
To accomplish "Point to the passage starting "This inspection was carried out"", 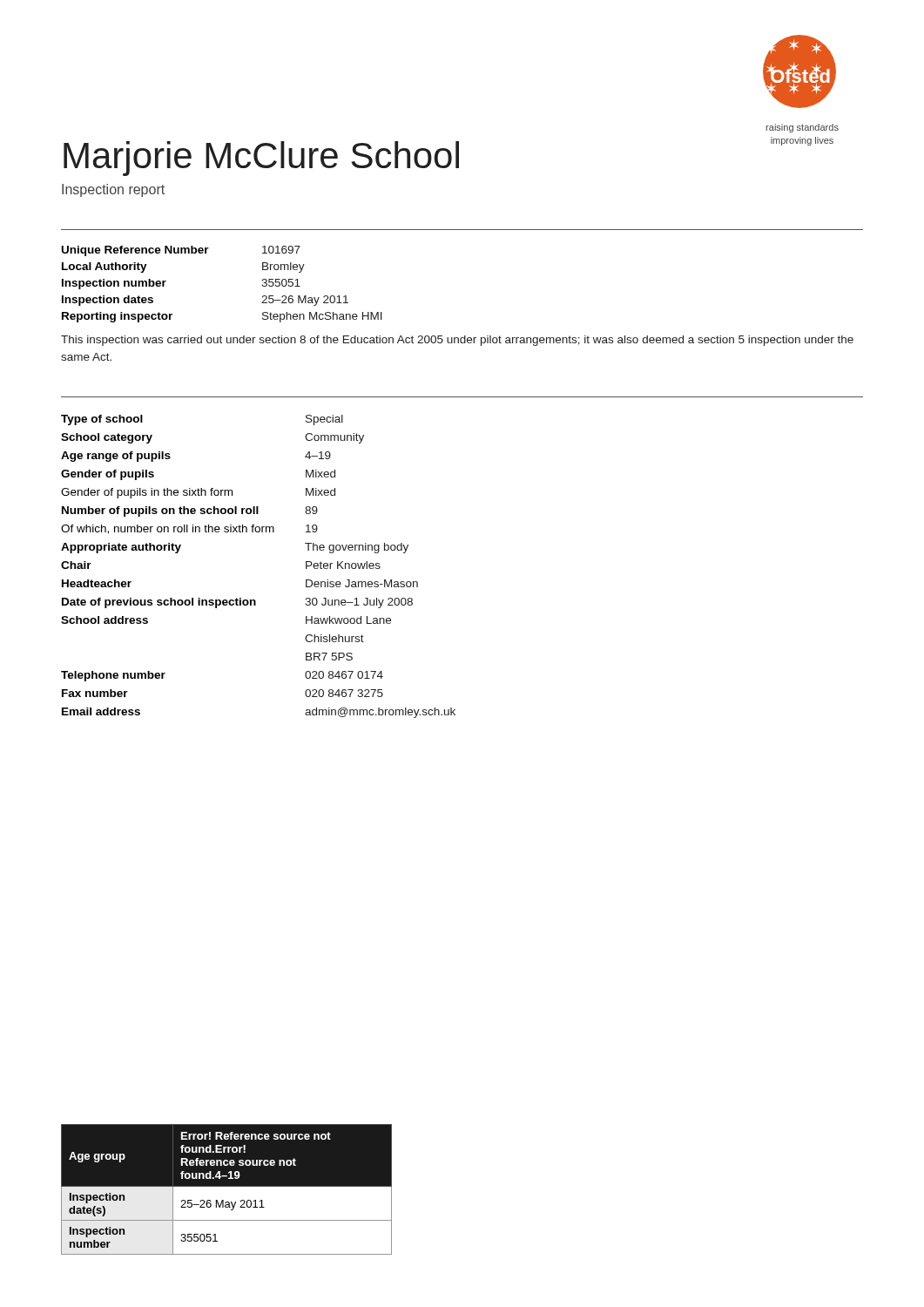I will (x=457, y=348).
